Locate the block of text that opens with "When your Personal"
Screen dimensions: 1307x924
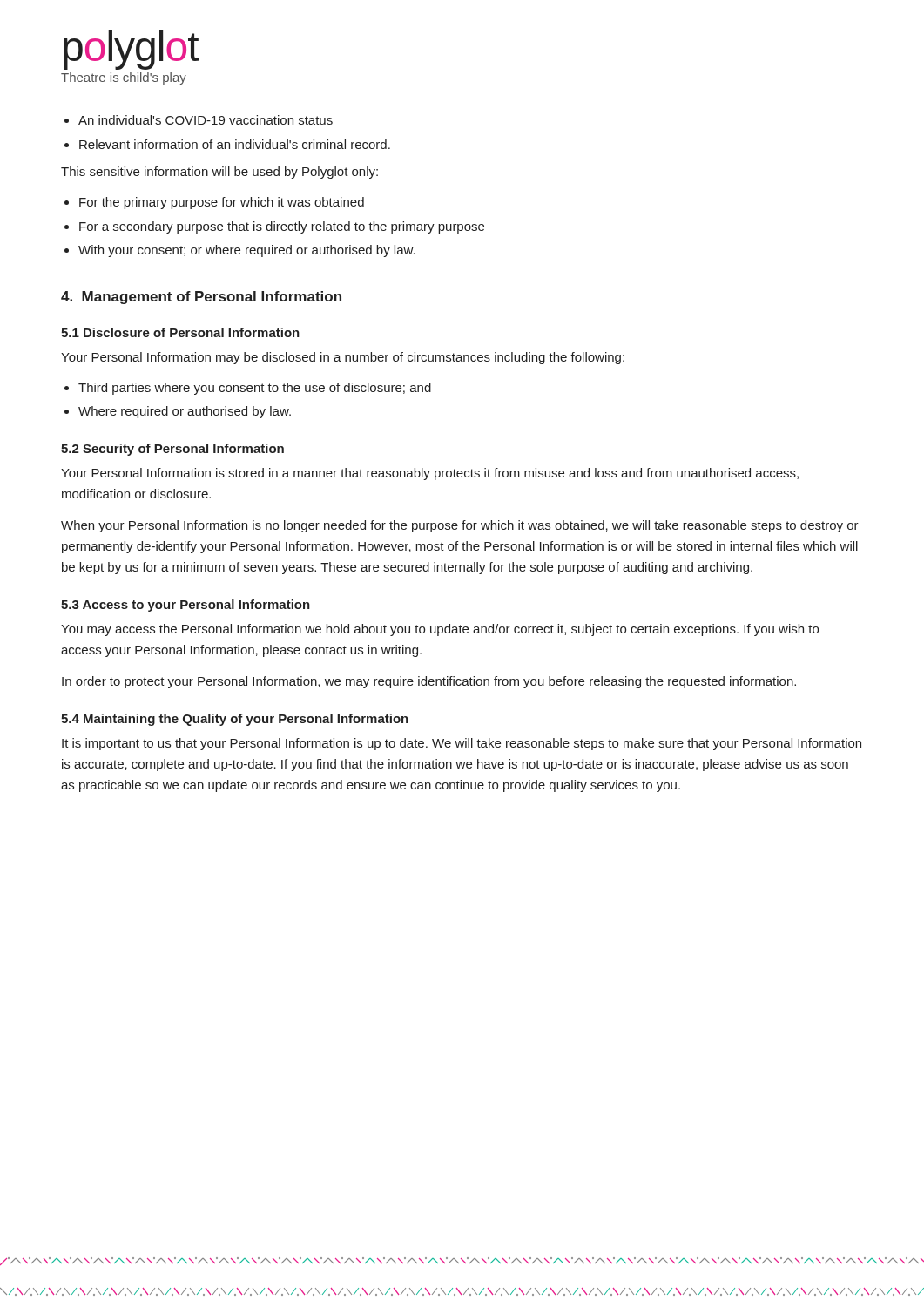[x=460, y=545]
